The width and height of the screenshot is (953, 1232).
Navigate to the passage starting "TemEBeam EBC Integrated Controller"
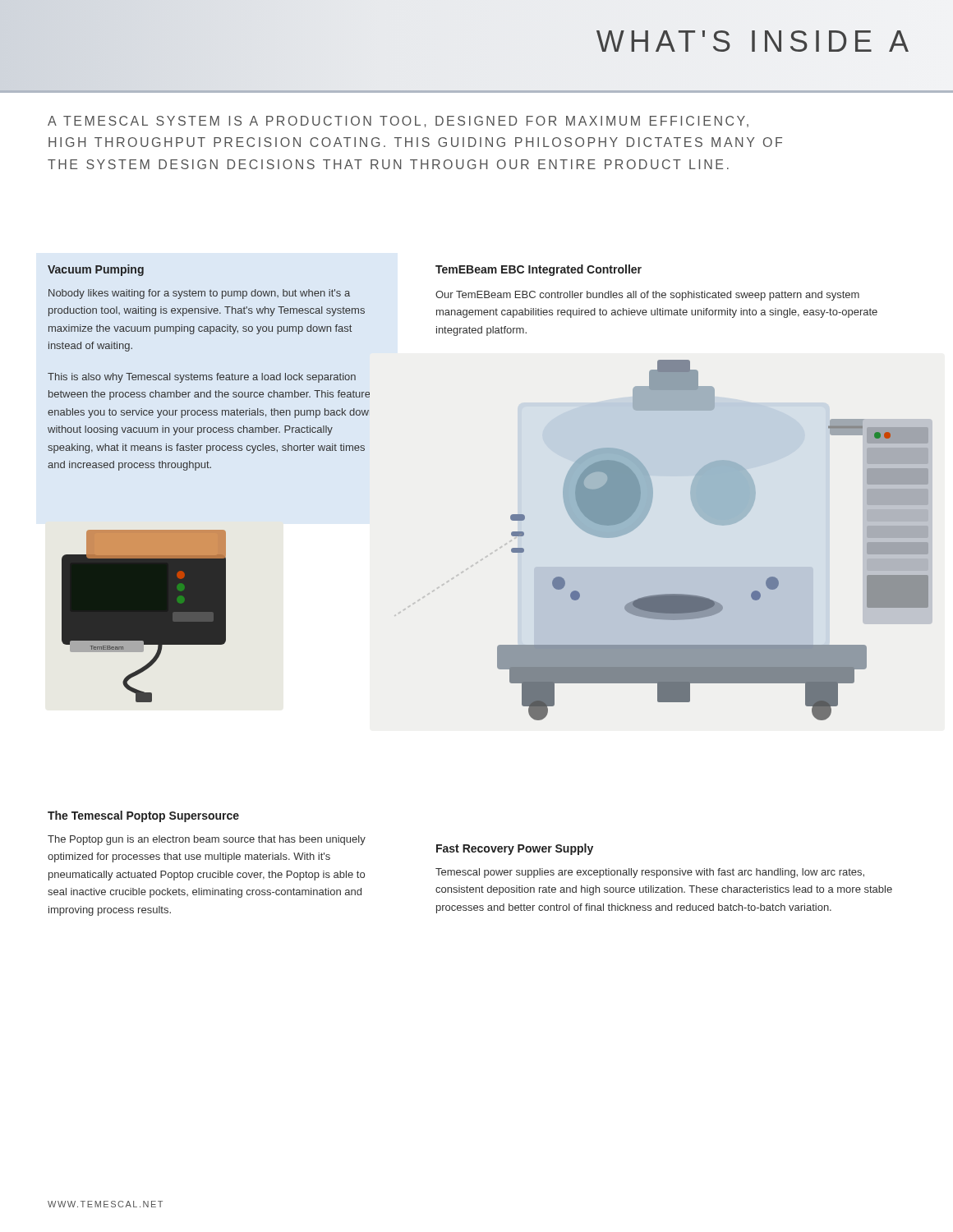coord(539,269)
